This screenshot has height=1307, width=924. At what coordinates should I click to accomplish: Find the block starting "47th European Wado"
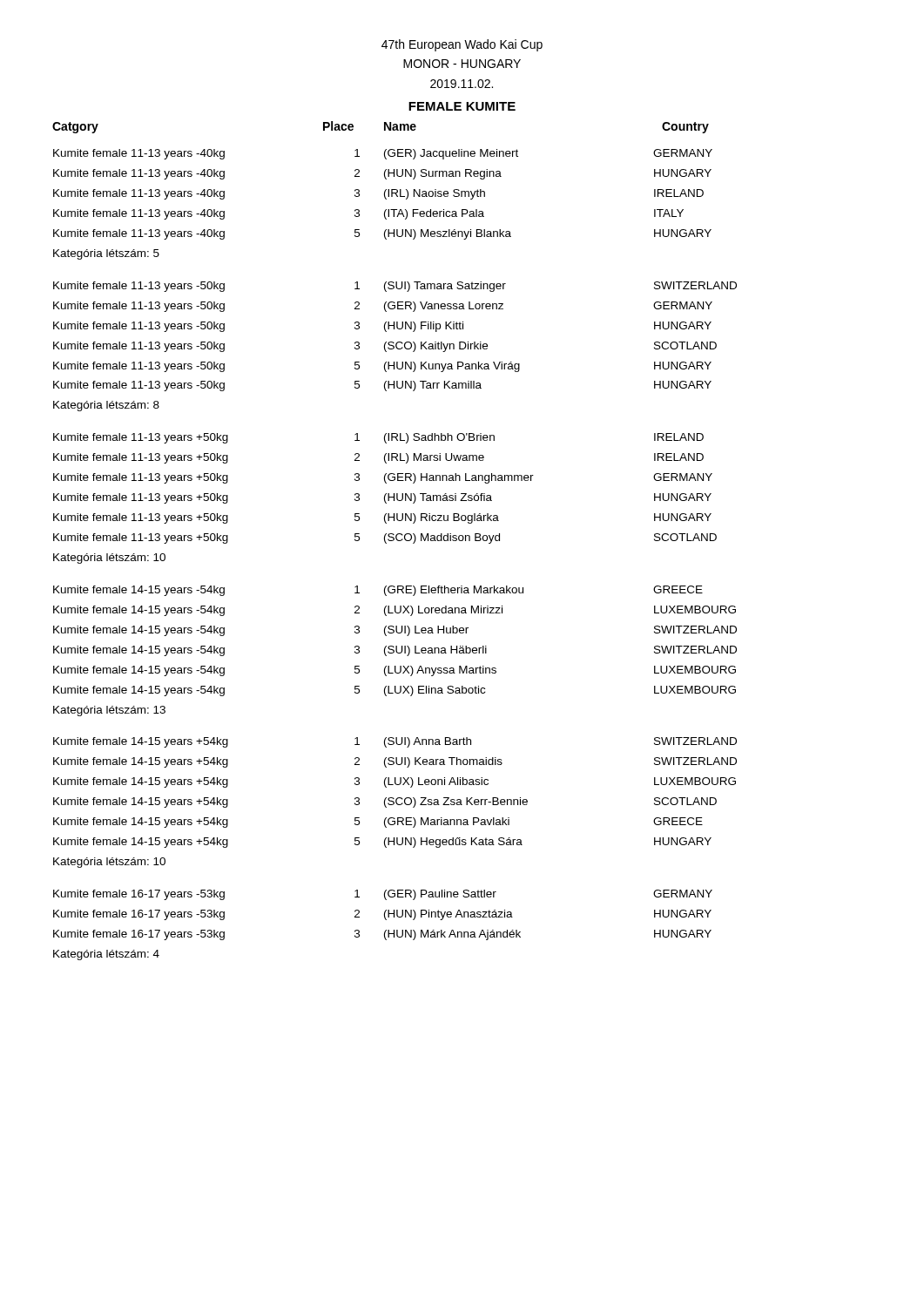462,44
